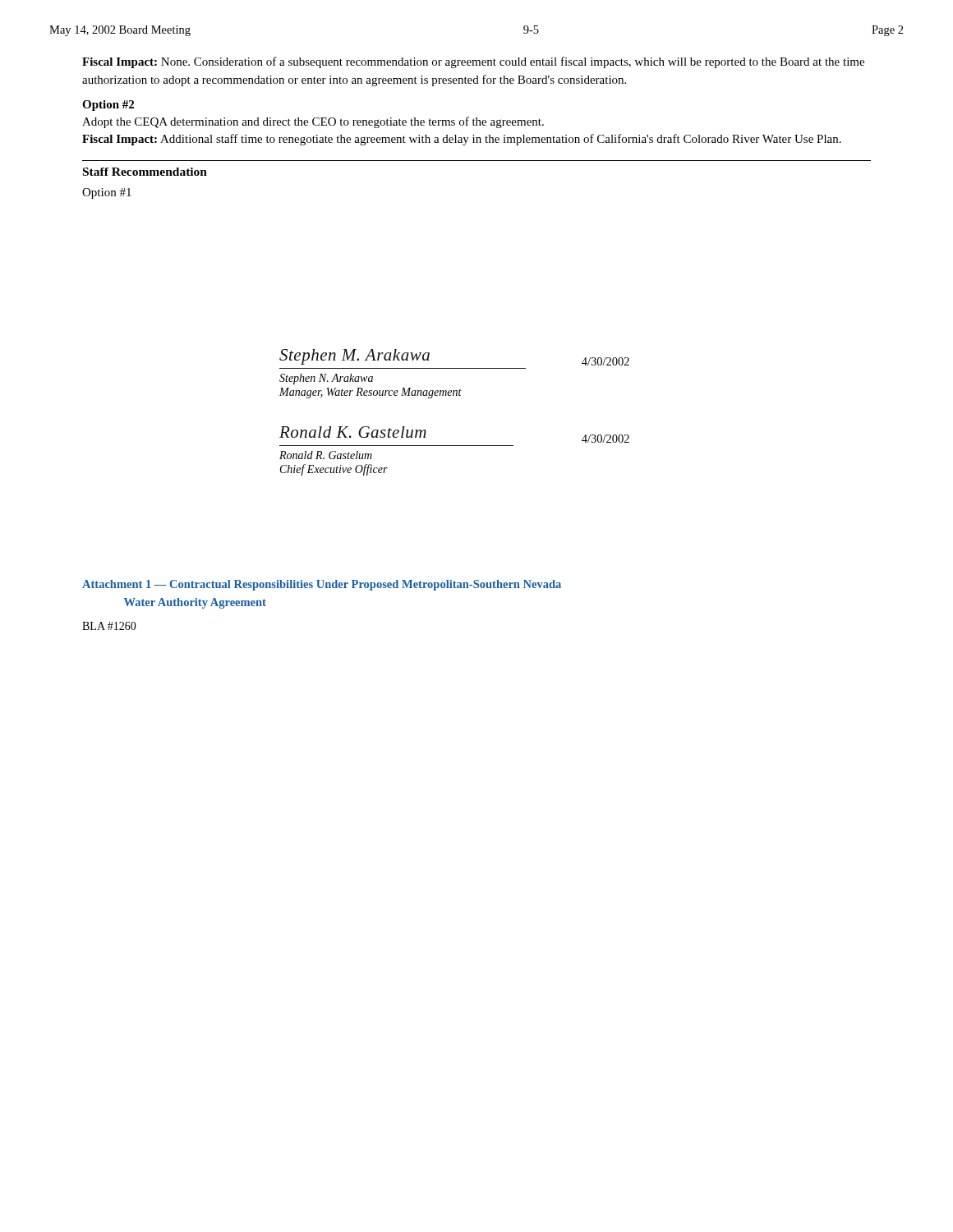Find the text containing "BLA #1260"
This screenshot has width=953, height=1232.
(109, 626)
